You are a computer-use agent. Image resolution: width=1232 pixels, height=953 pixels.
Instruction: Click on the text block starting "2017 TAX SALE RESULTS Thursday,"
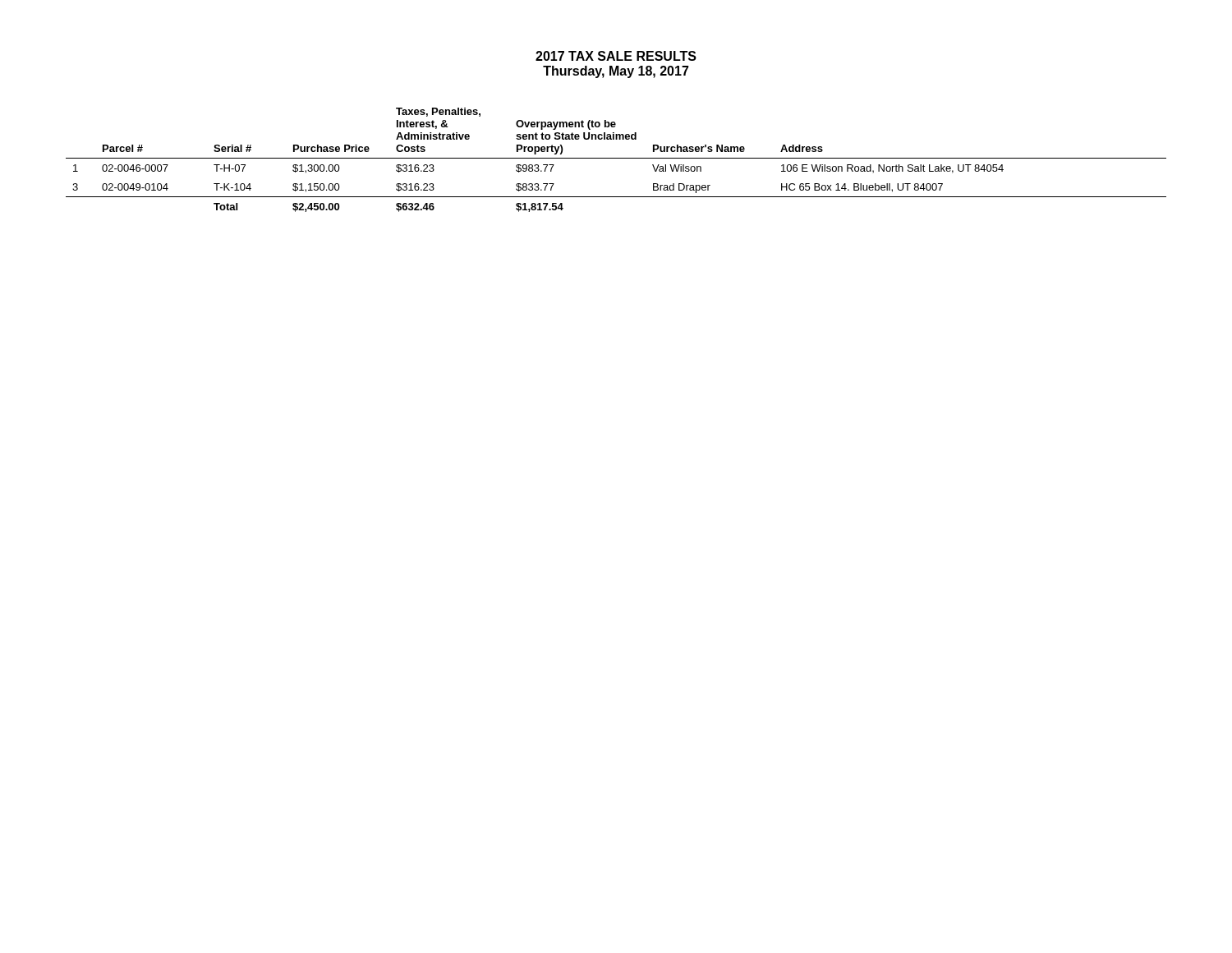pos(616,64)
